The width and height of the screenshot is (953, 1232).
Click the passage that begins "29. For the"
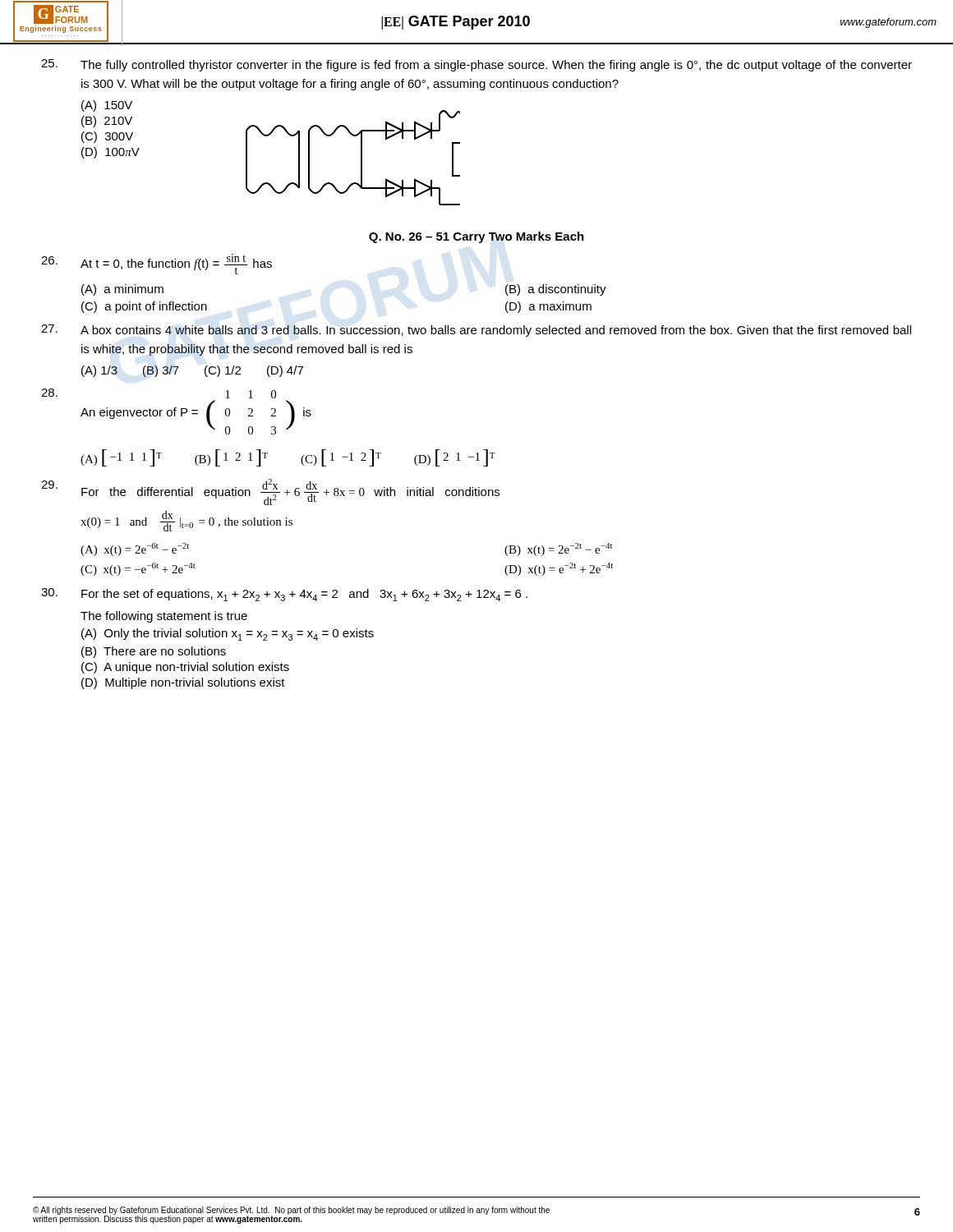pyautogui.click(x=270, y=492)
